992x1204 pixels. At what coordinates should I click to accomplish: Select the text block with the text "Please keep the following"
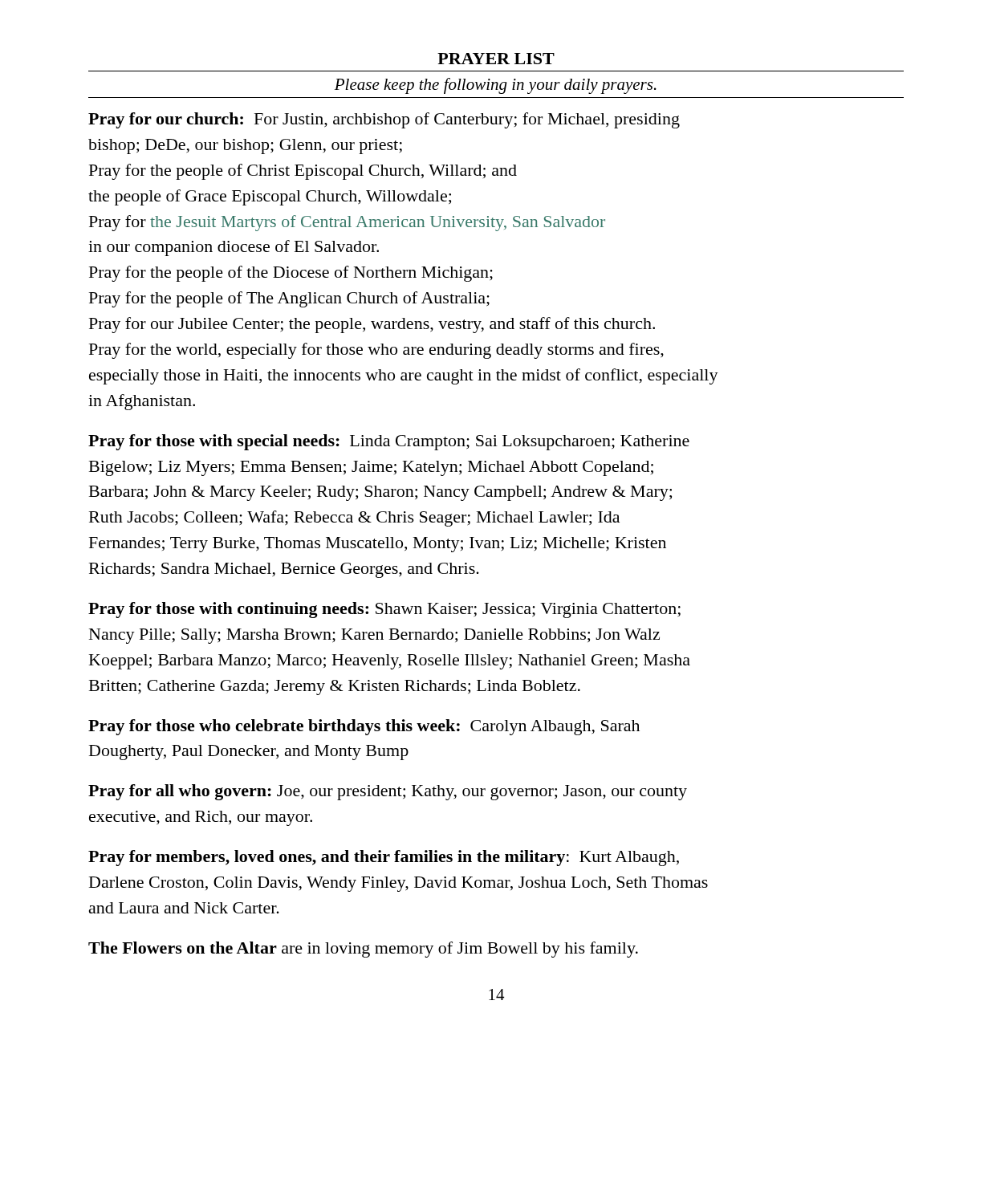496,84
